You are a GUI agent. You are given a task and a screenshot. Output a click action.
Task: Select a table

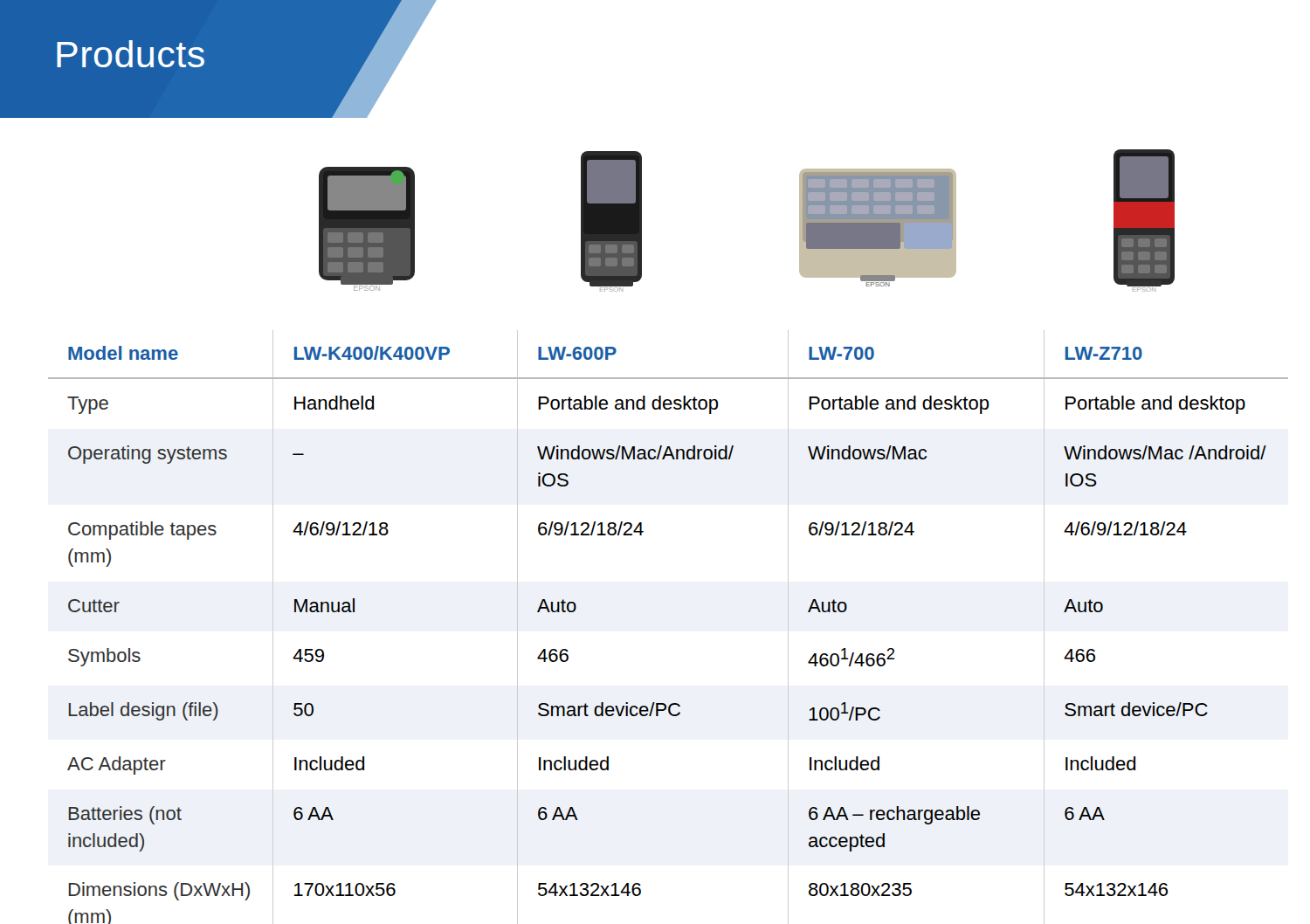pyautogui.click(x=668, y=627)
